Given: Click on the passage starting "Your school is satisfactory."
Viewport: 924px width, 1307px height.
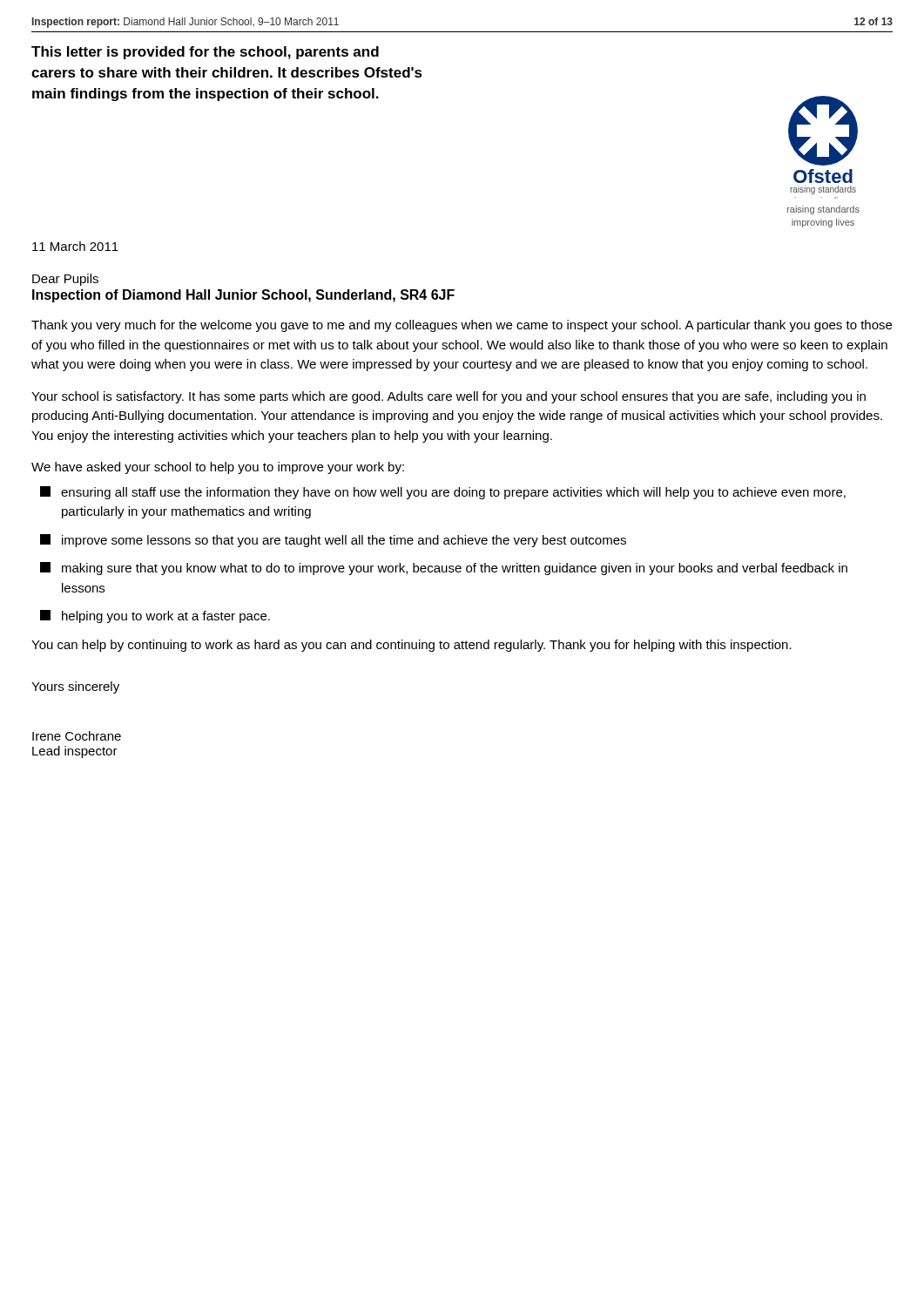Looking at the screenshot, I should click(x=457, y=416).
